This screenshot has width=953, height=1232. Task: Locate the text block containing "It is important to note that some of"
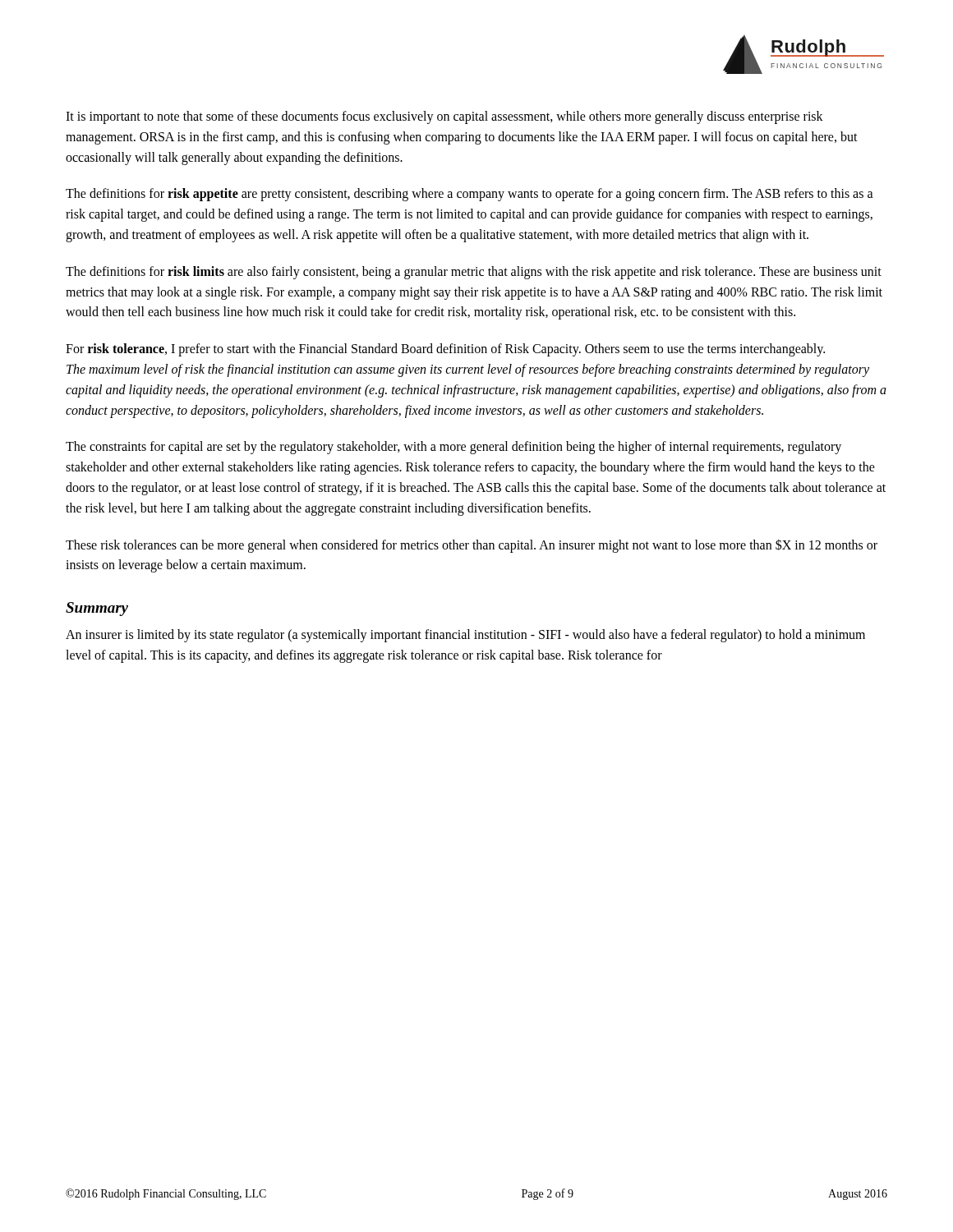pos(461,137)
